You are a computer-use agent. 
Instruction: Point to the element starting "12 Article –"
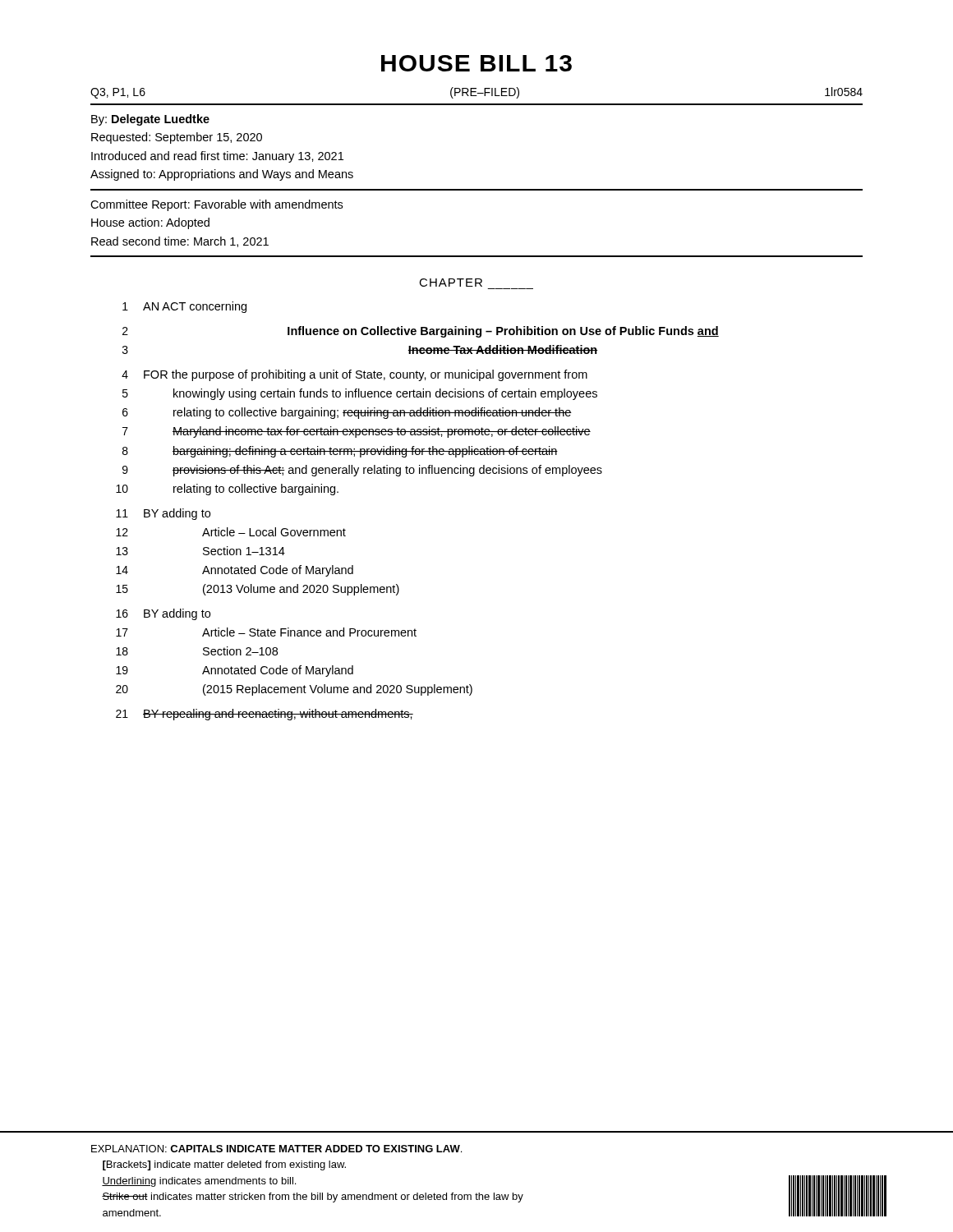click(x=231, y=532)
